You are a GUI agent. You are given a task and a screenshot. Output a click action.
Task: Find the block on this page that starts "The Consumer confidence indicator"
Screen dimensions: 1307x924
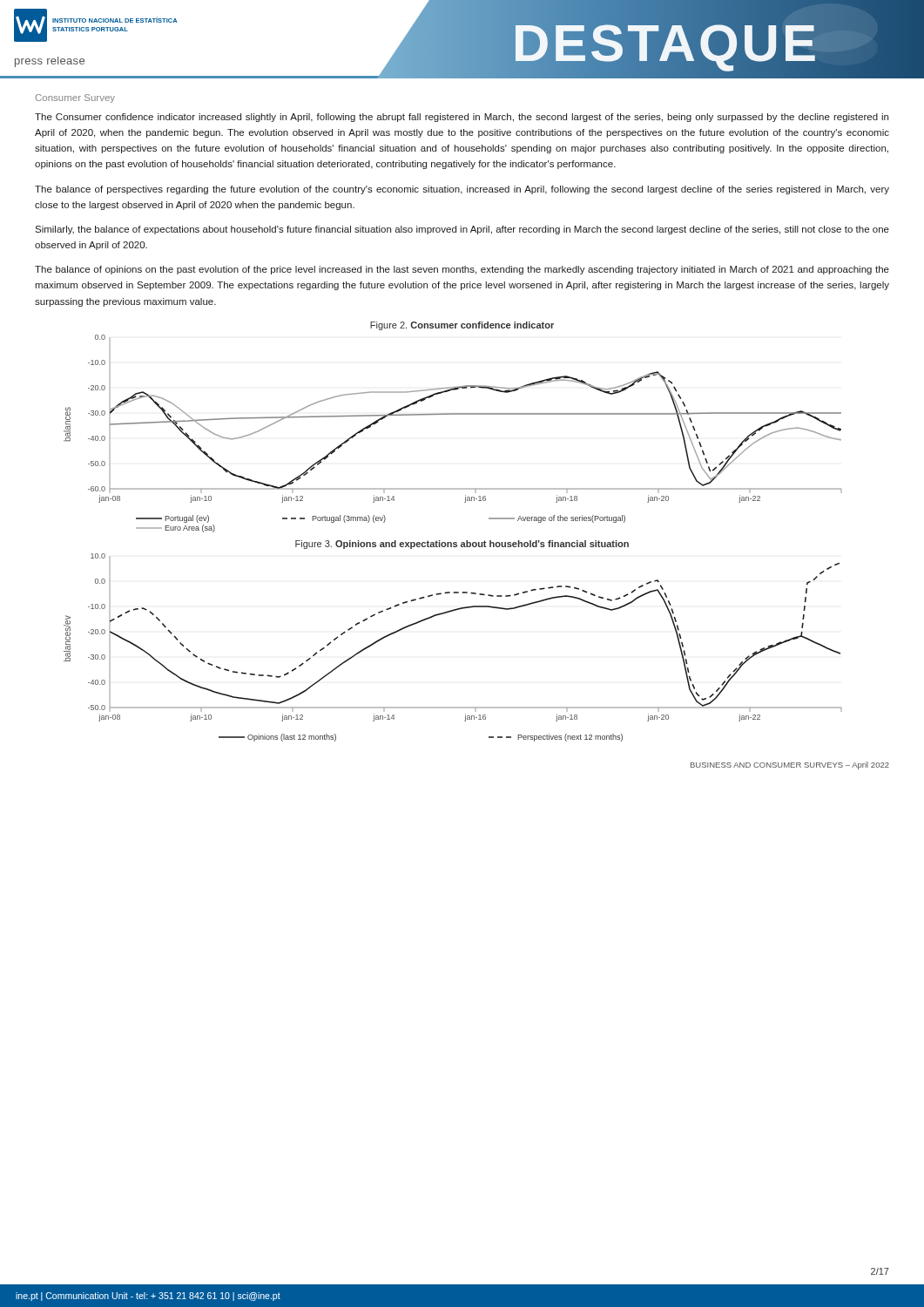pyautogui.click(x=462, y=140)
